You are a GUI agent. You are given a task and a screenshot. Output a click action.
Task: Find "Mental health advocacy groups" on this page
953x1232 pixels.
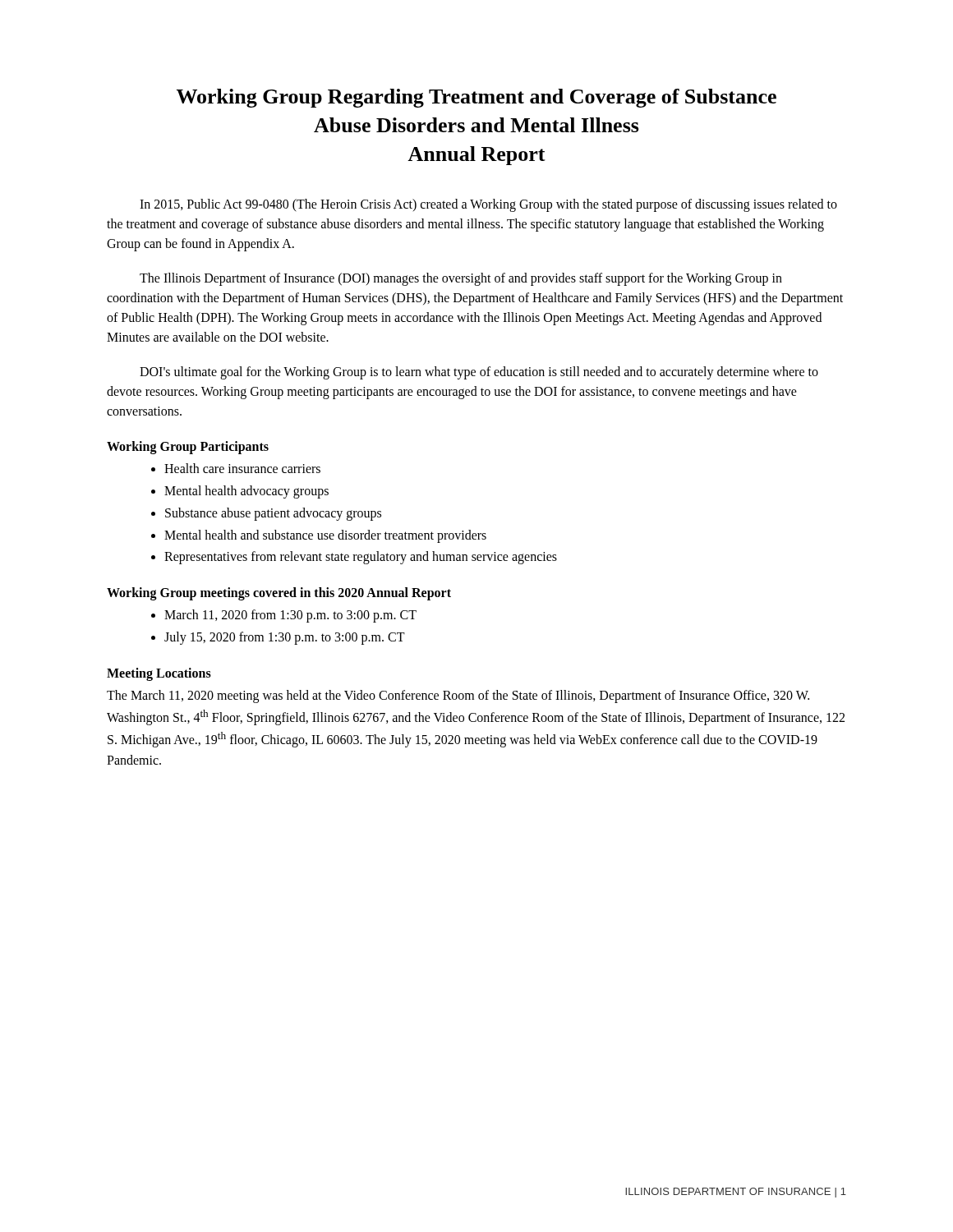(x=247, y=491)
